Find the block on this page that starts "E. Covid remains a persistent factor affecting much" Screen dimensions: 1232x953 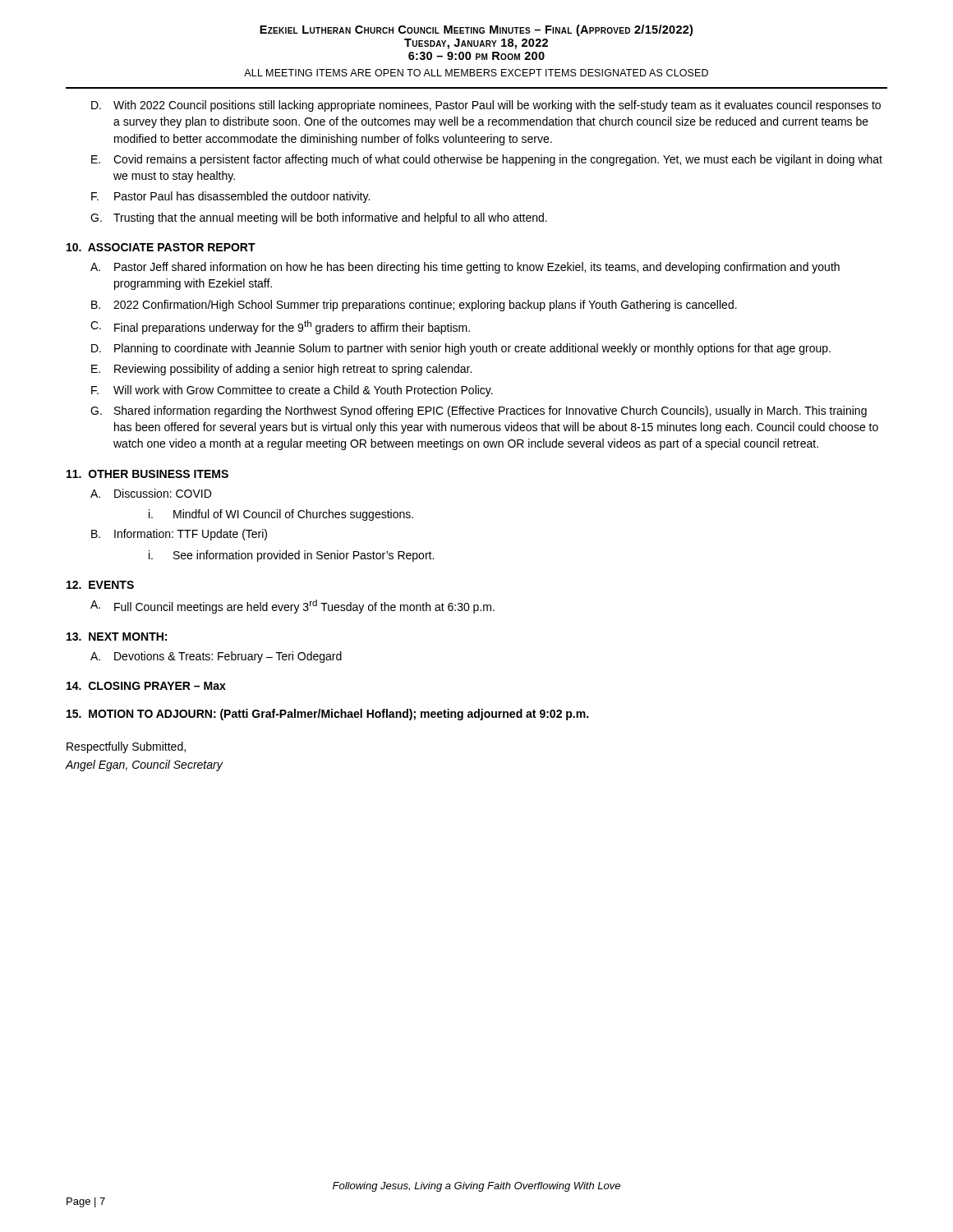[489, 168]
